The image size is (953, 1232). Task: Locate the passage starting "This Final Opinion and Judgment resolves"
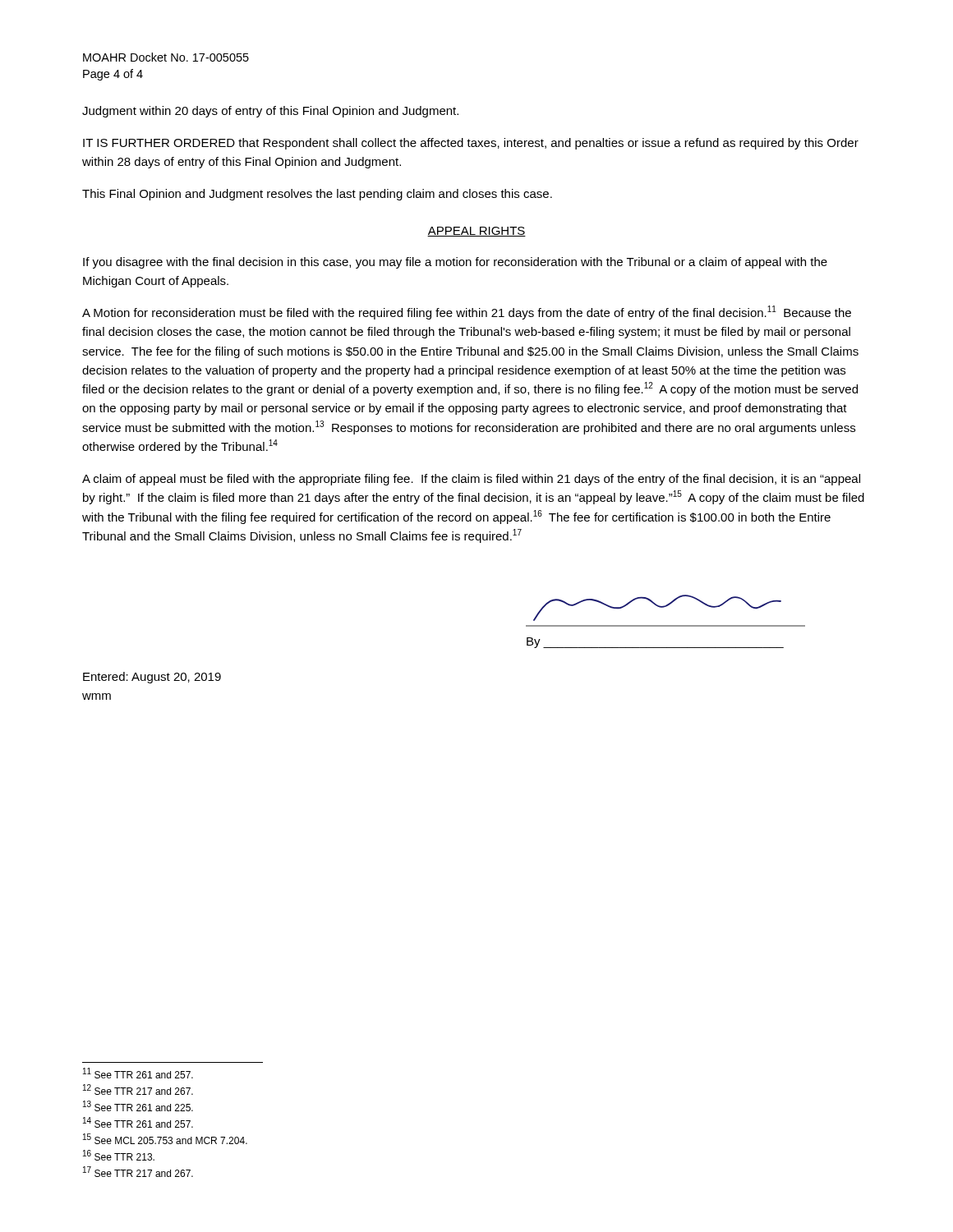(x=317, y=194)
